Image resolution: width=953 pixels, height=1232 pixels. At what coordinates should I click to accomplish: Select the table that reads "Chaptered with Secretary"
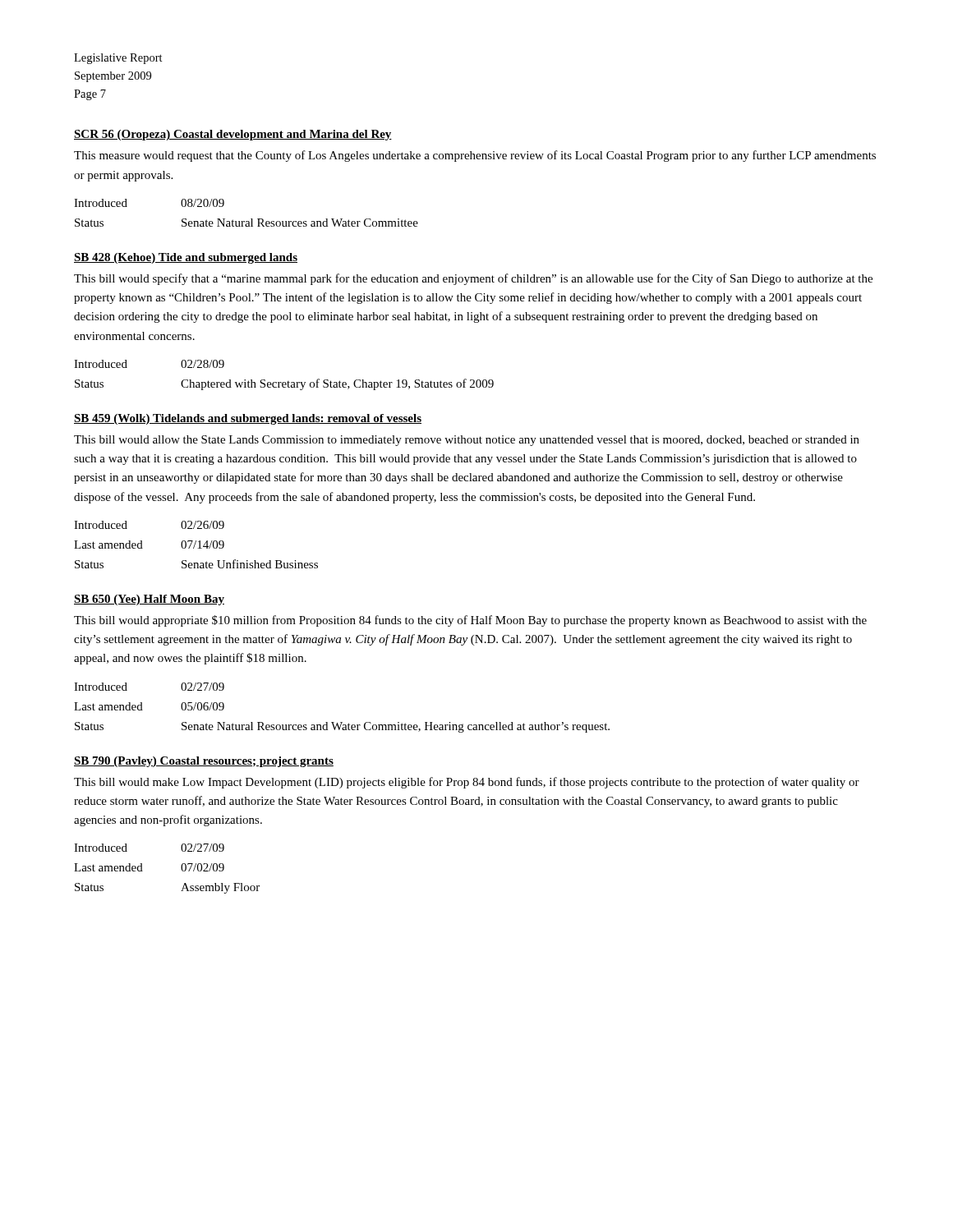pos(476,374)
